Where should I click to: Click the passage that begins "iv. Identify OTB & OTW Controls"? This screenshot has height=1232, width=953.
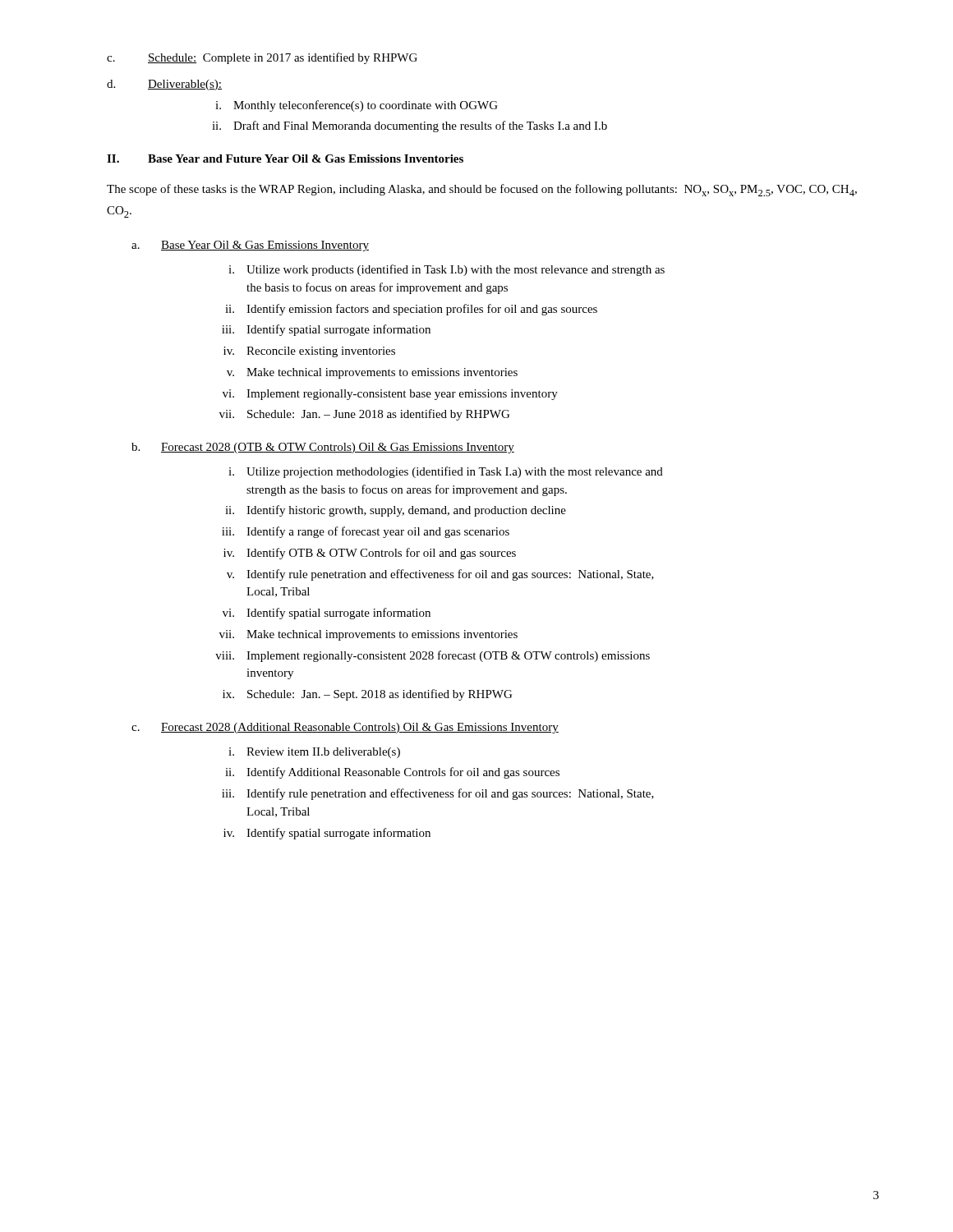coord(357,553)
